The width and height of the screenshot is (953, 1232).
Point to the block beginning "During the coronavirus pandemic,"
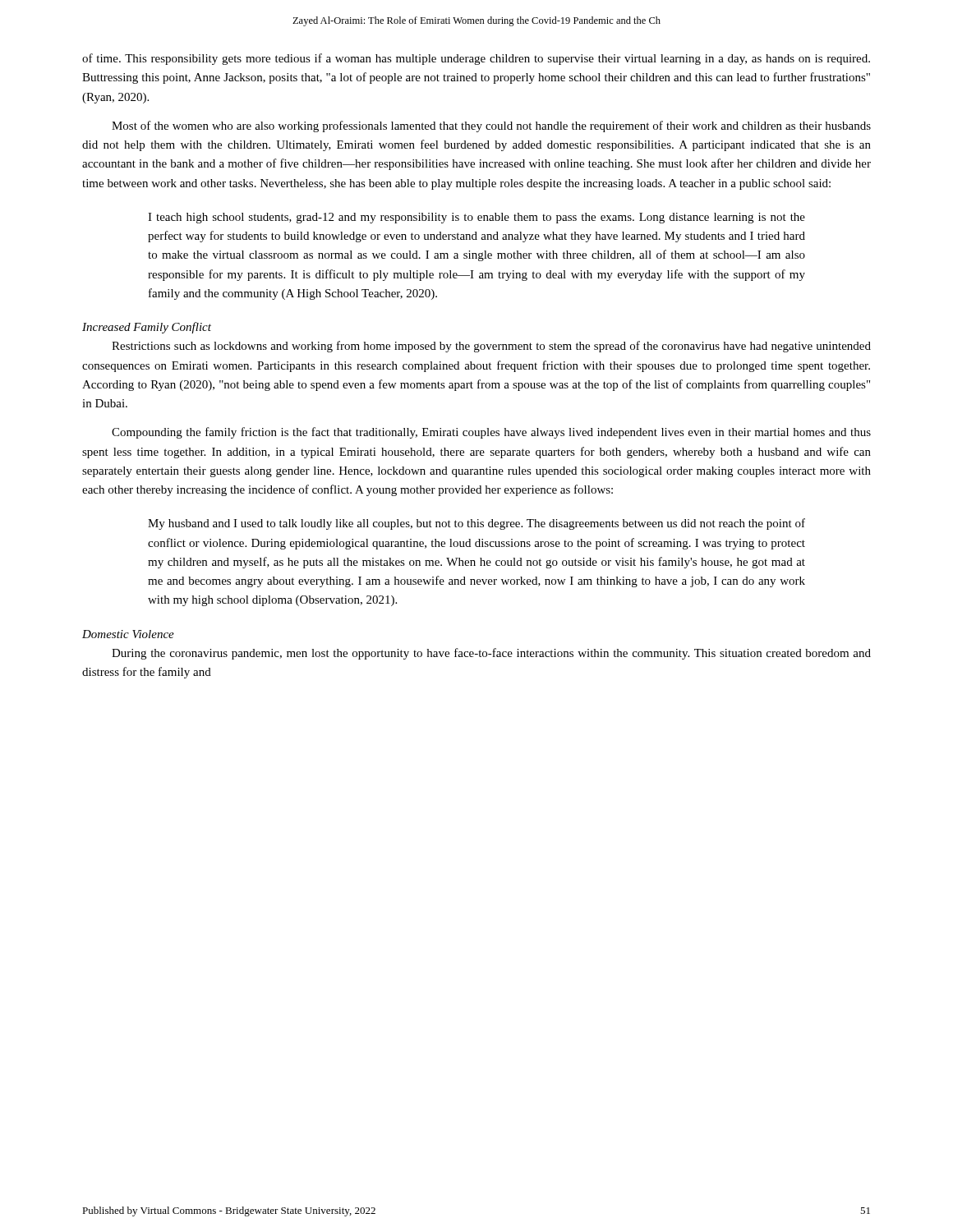point(476,662)
